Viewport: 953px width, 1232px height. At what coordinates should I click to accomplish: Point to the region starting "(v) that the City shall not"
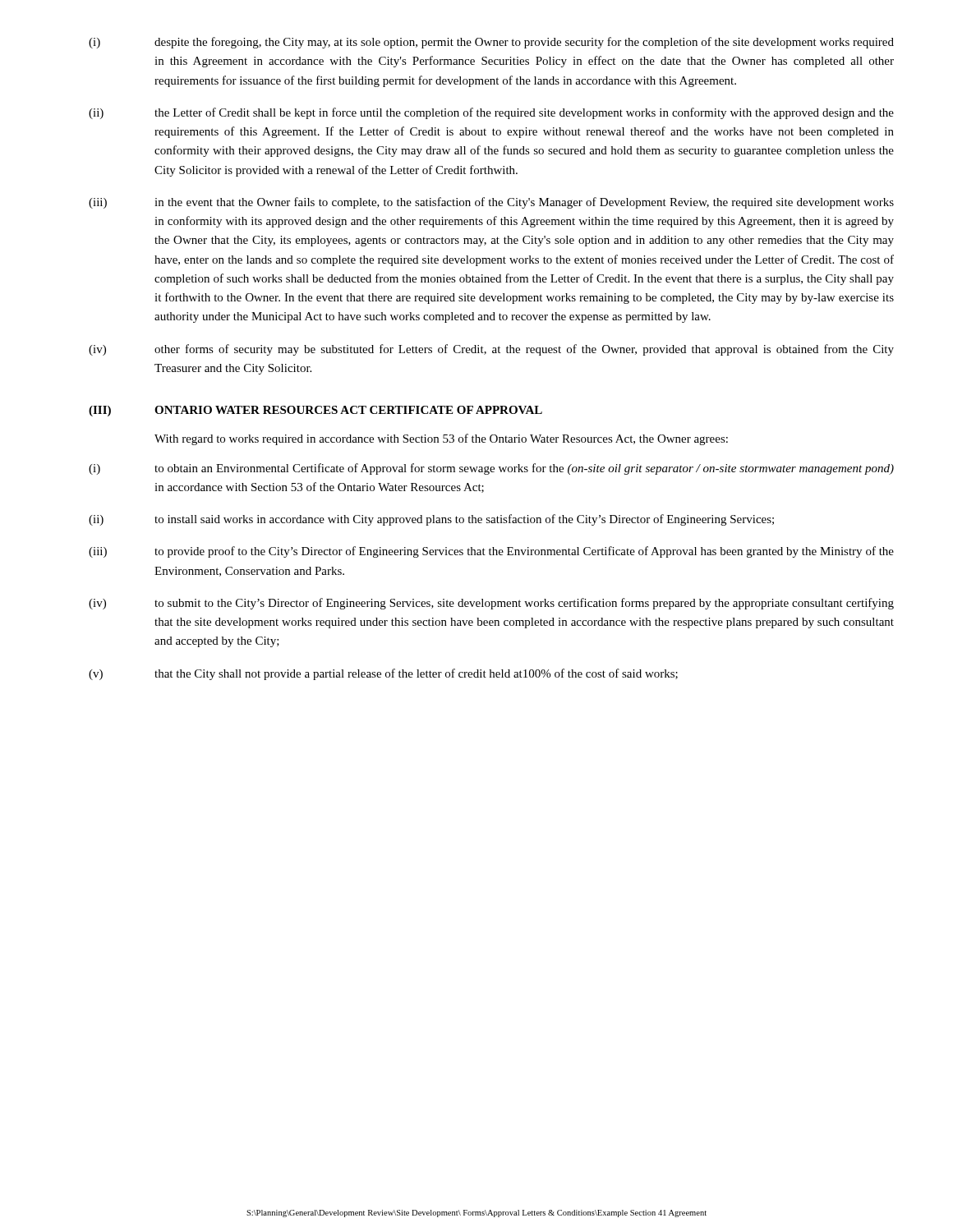pos(491,674)
